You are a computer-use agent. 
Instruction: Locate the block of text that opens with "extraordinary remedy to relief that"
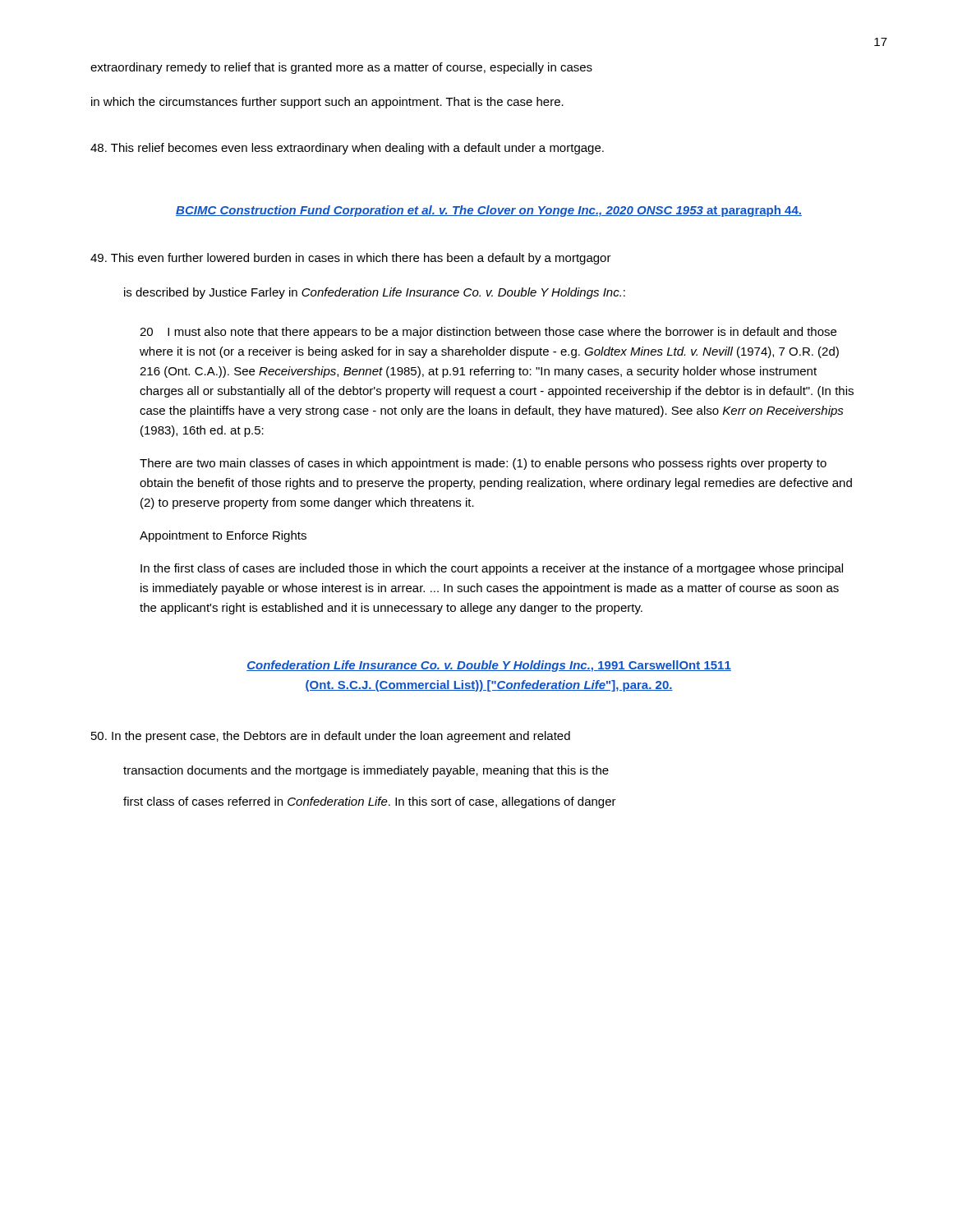341,67
